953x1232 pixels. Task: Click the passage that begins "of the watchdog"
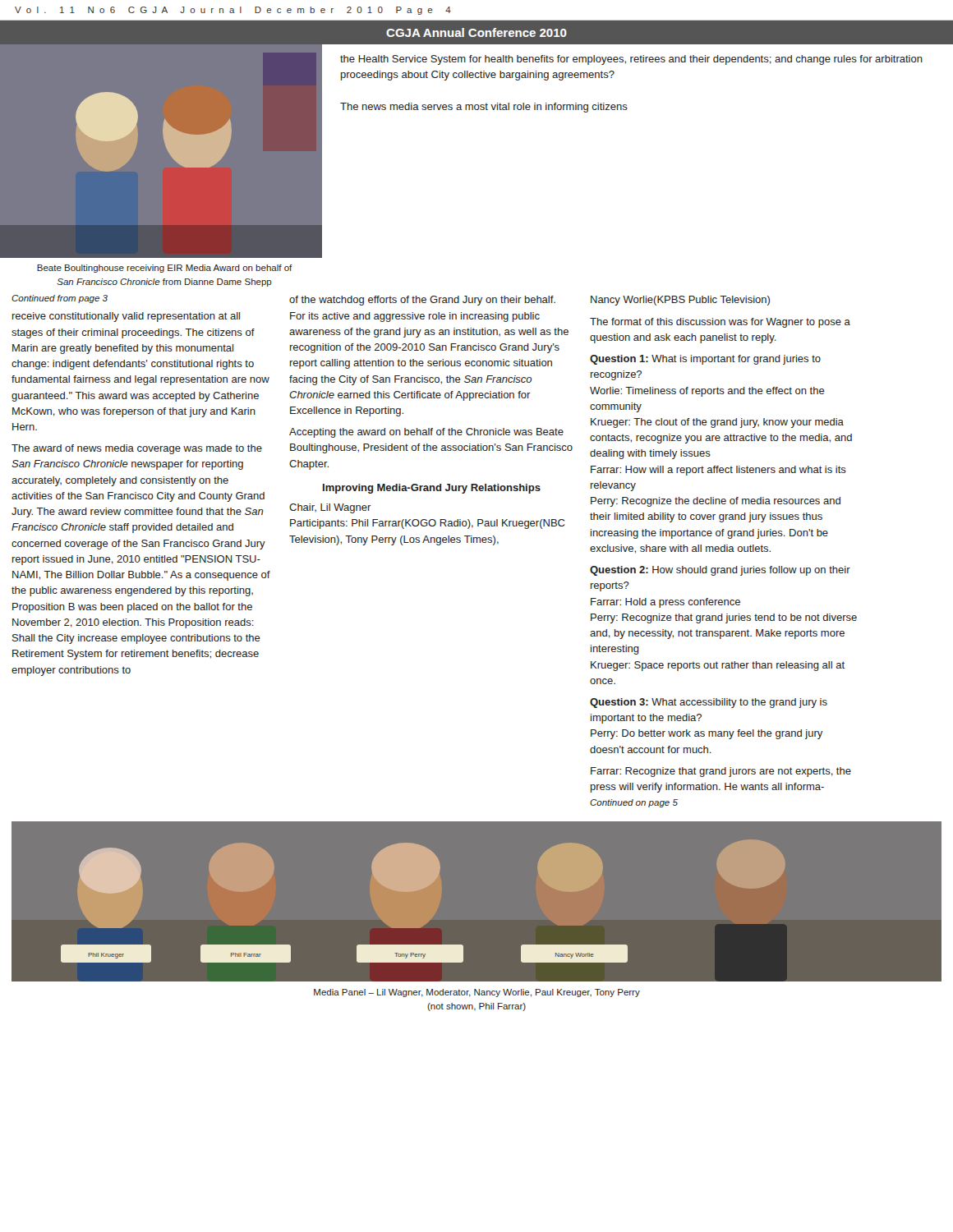tap(431, 382)
